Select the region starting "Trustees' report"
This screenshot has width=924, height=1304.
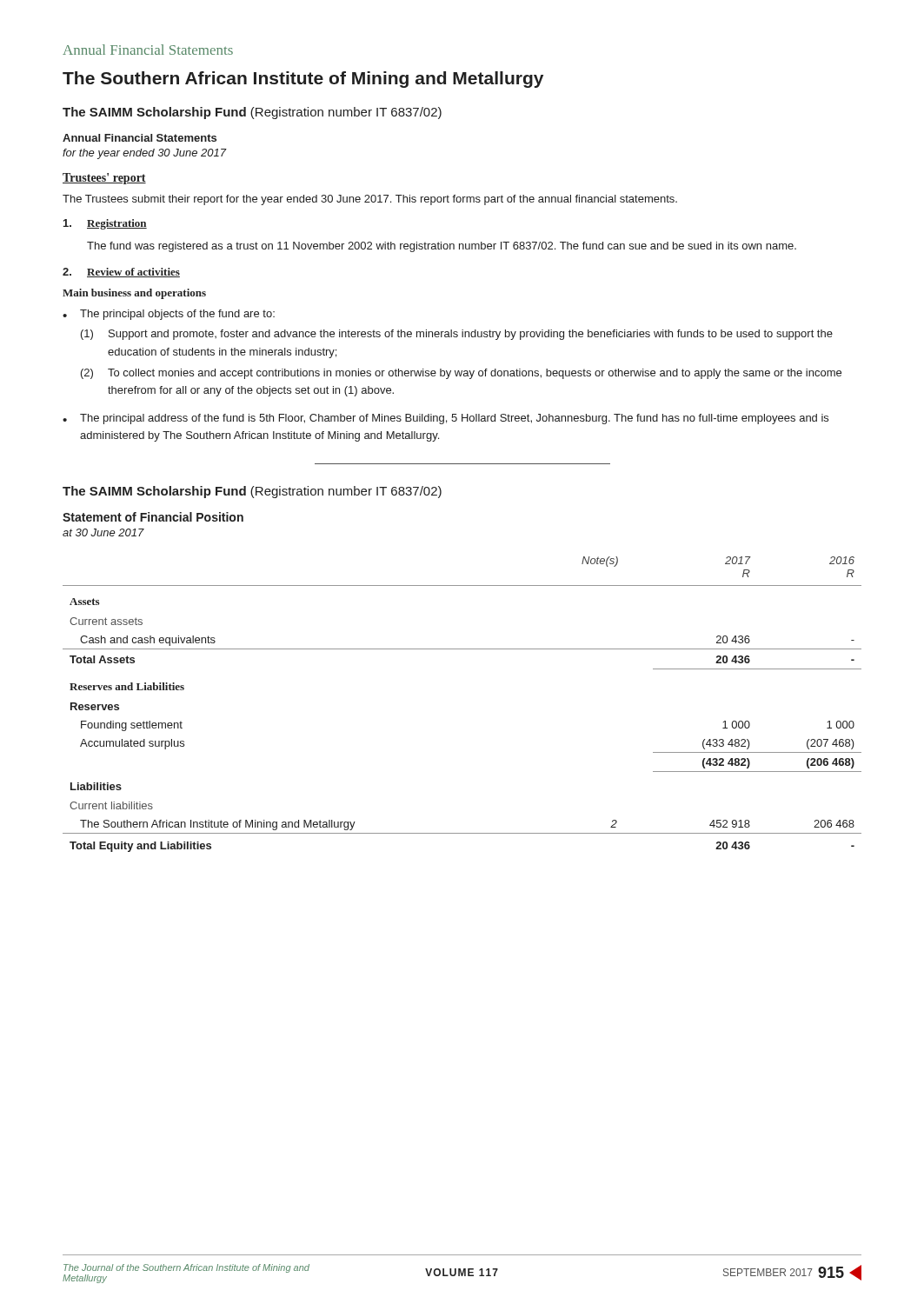(x=104, y=179)
